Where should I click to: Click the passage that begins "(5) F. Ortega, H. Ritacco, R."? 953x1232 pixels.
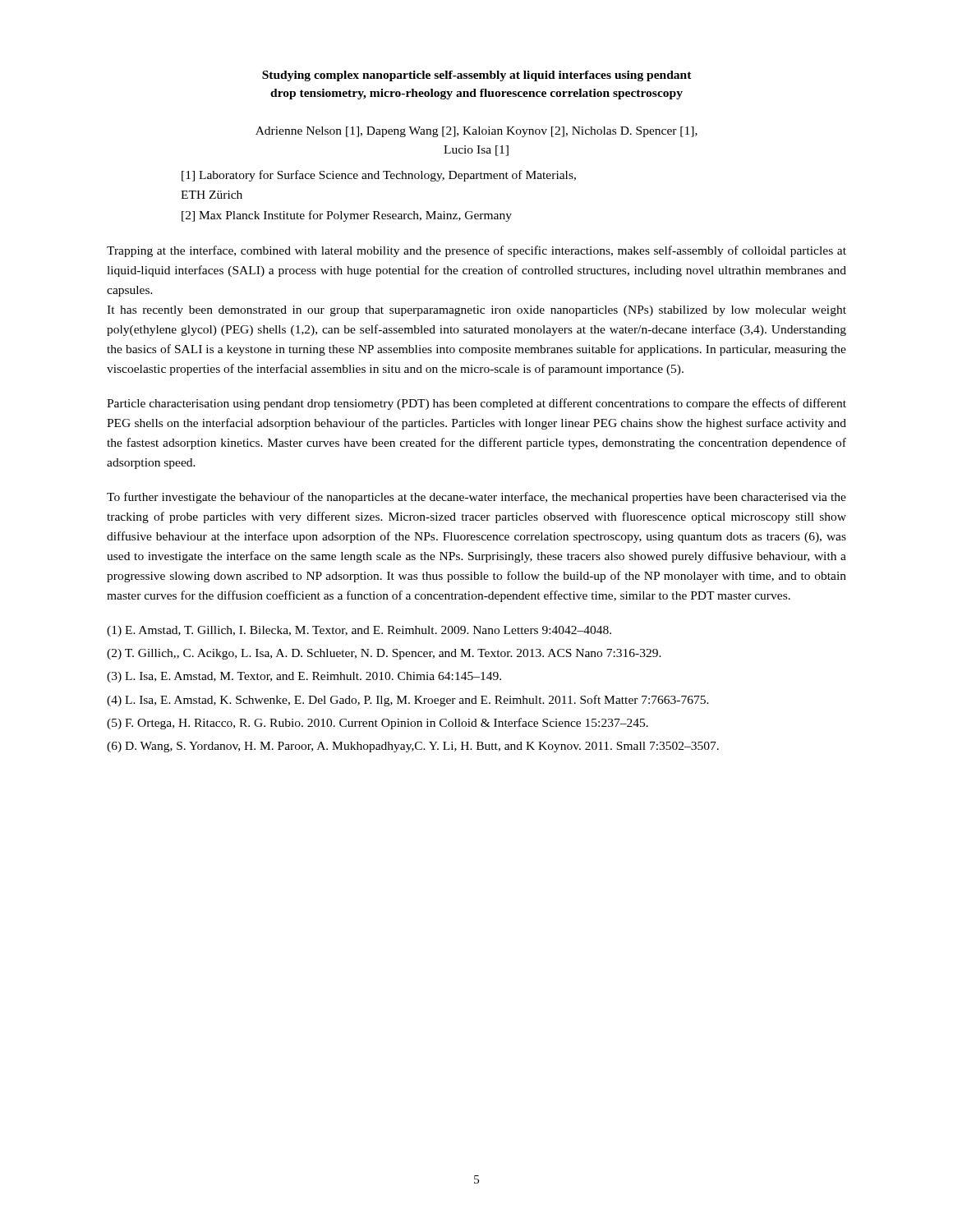click(378, 722)
